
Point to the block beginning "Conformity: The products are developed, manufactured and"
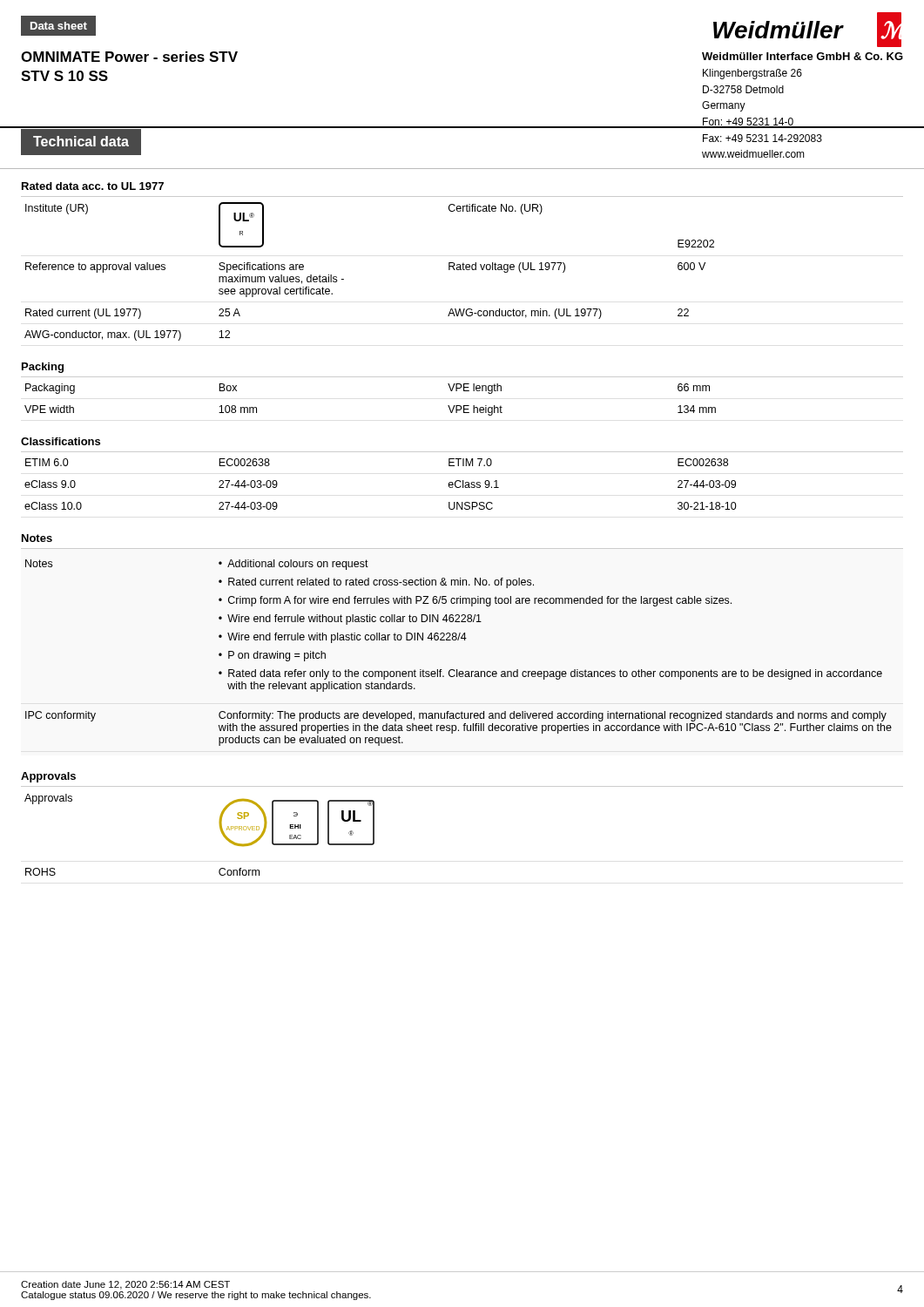coord(555,728)
